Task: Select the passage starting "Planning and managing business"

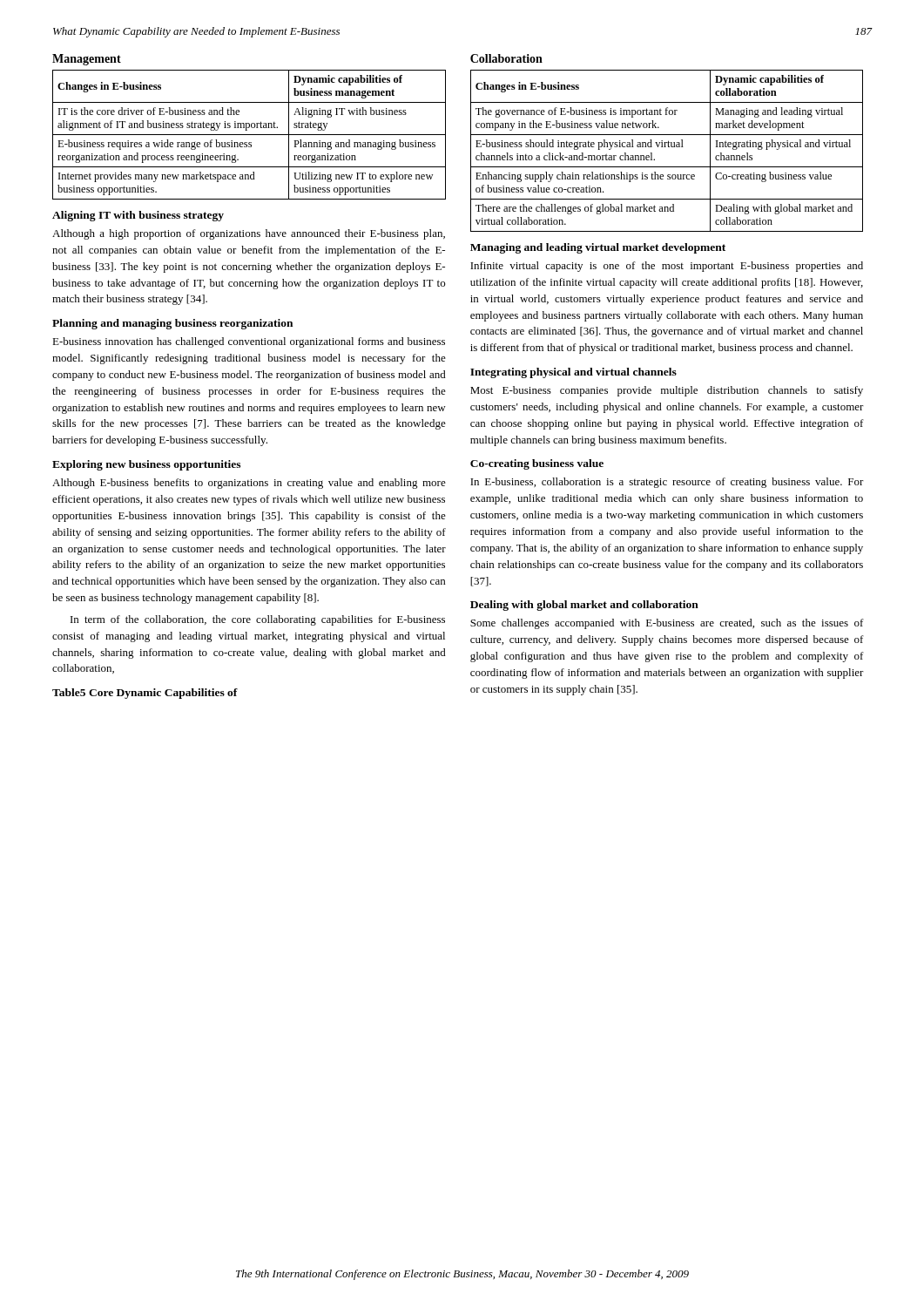Action: pos(173,323)
